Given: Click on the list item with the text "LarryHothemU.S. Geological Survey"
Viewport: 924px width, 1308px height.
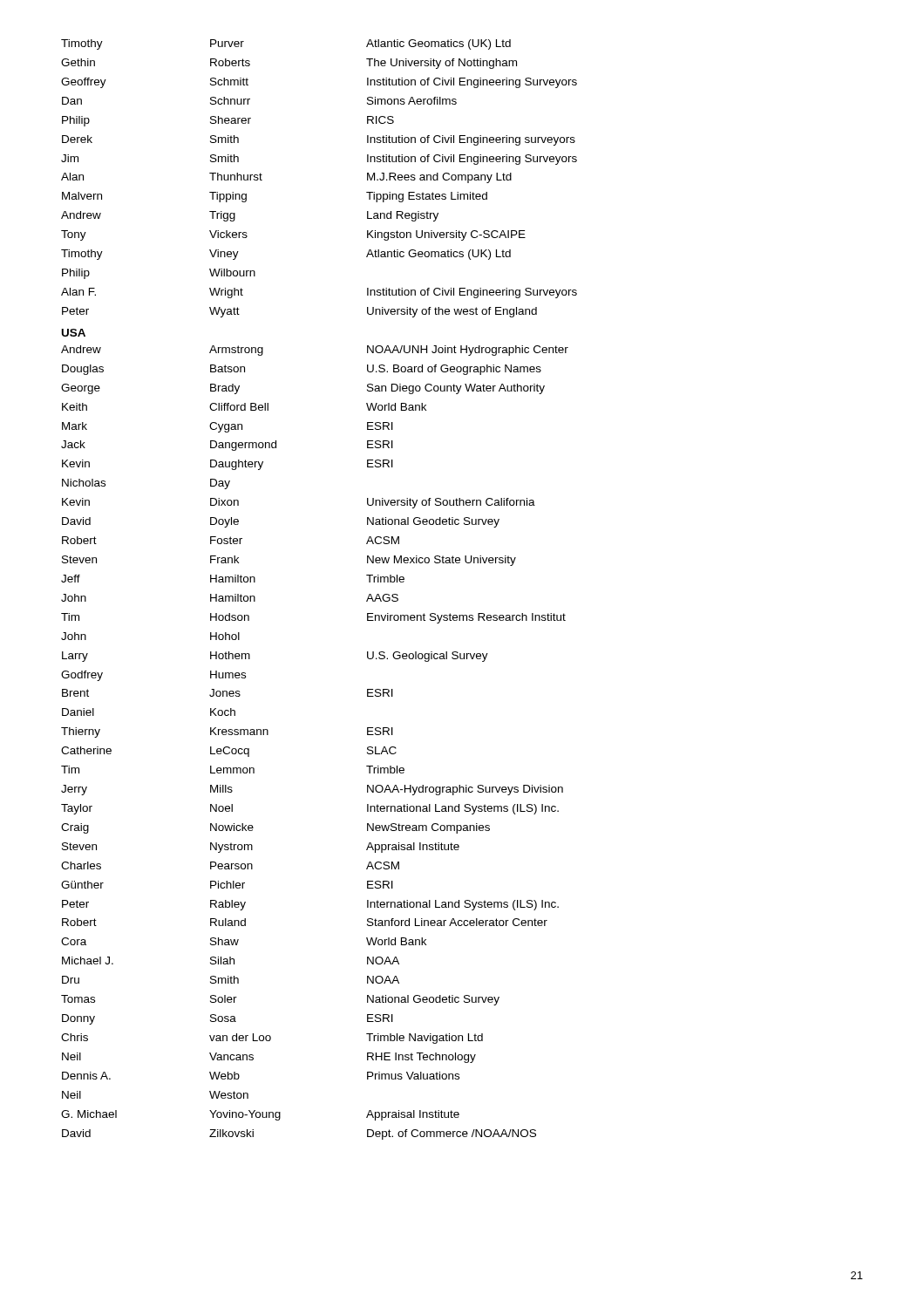Looking at the screenshot, I should [x=462, y=656].
